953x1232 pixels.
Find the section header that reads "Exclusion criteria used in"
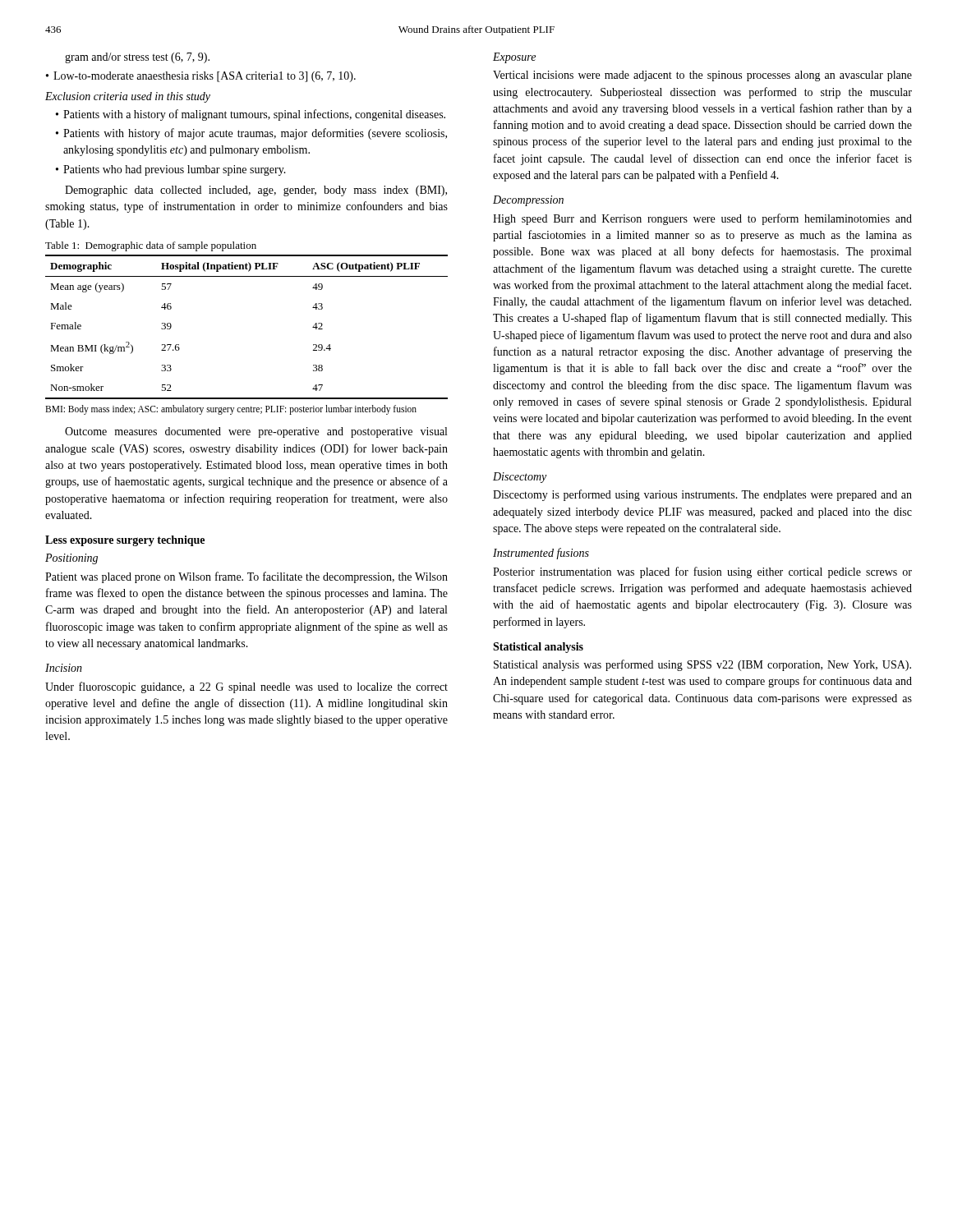point(128,96)
